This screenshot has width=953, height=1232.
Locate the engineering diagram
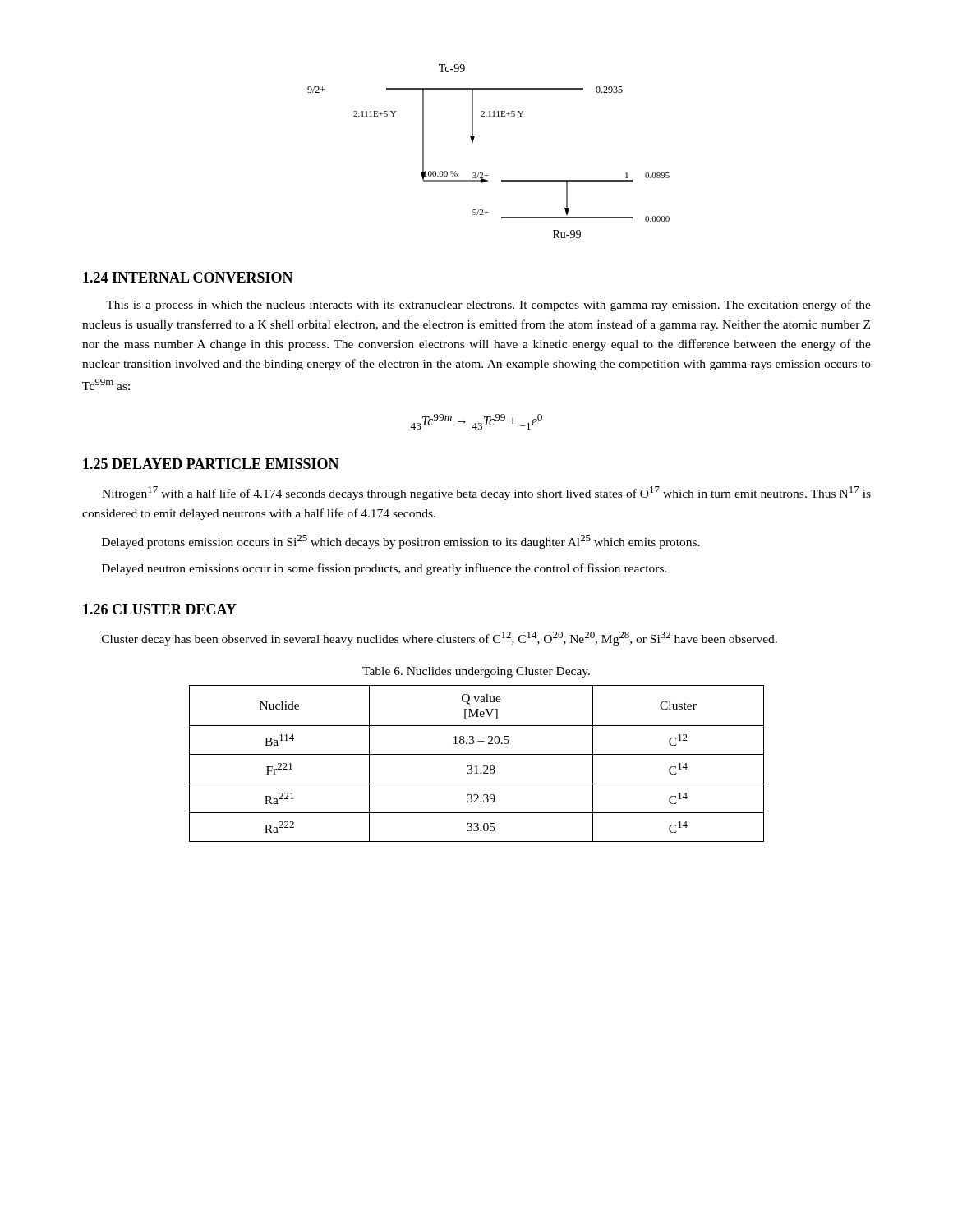pyautogui.click(x=476, y=152)
